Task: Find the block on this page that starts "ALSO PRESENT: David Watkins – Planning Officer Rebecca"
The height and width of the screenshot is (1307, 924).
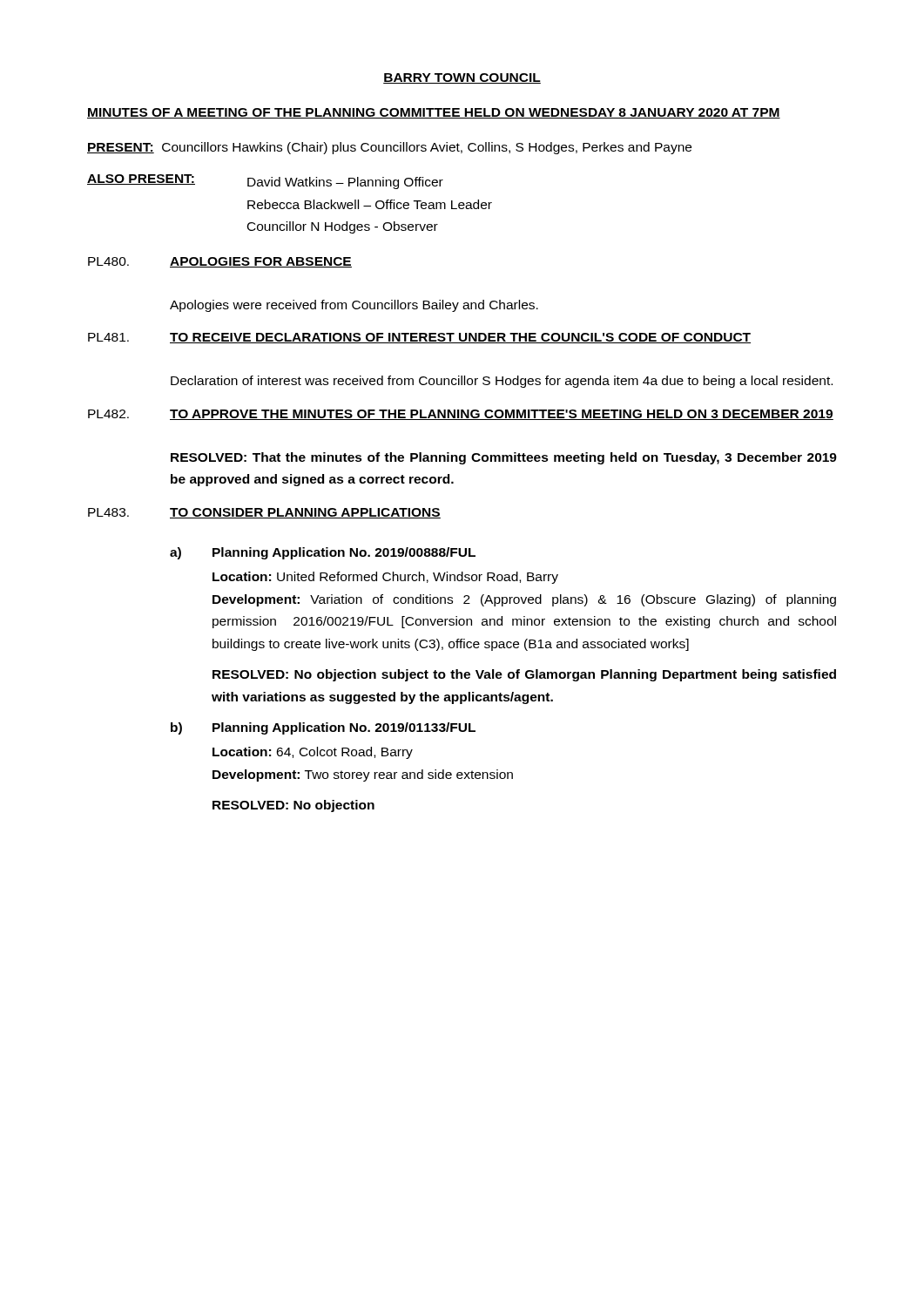Action: [290, 204]
